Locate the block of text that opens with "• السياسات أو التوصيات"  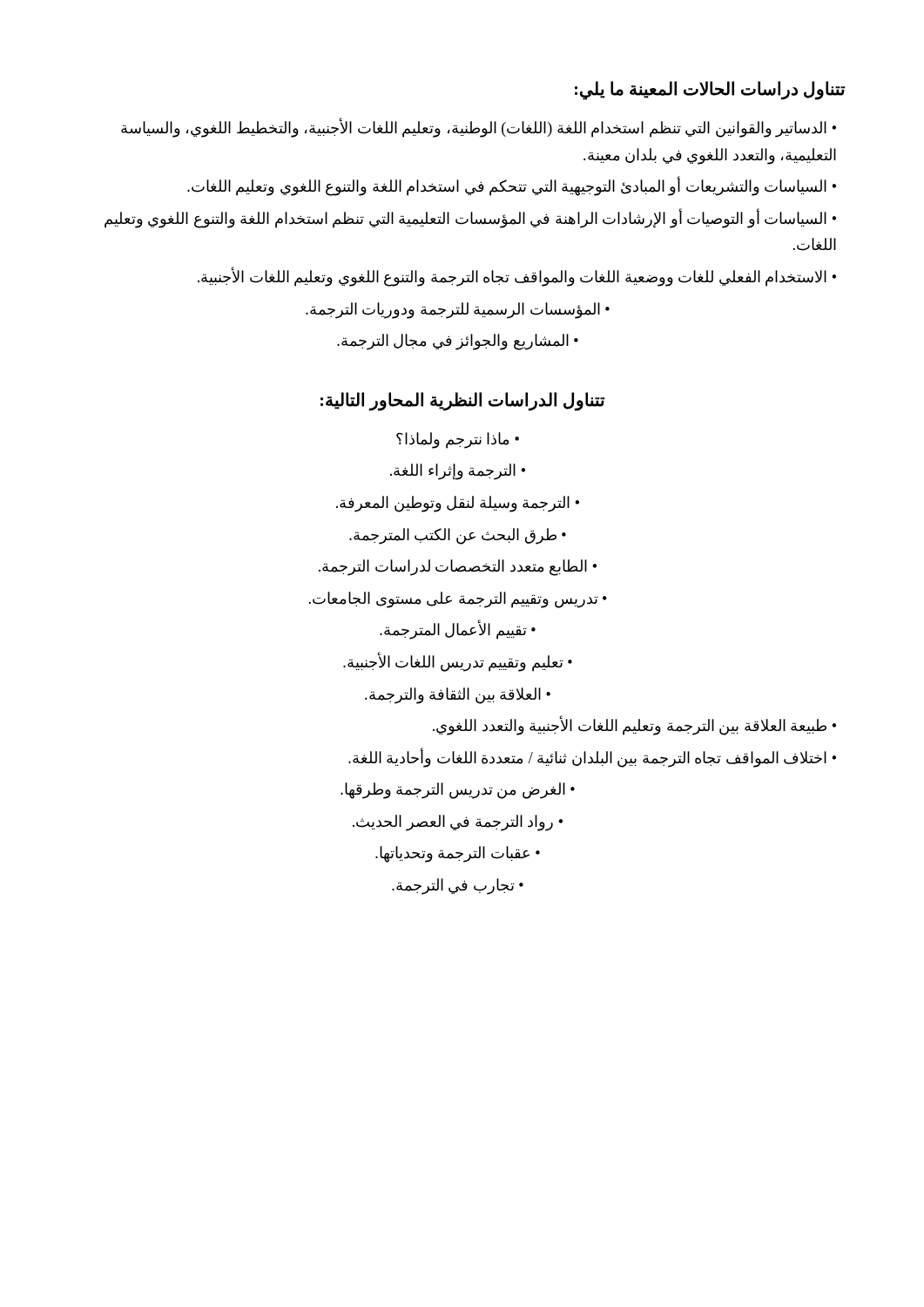(x=470, y=232)
